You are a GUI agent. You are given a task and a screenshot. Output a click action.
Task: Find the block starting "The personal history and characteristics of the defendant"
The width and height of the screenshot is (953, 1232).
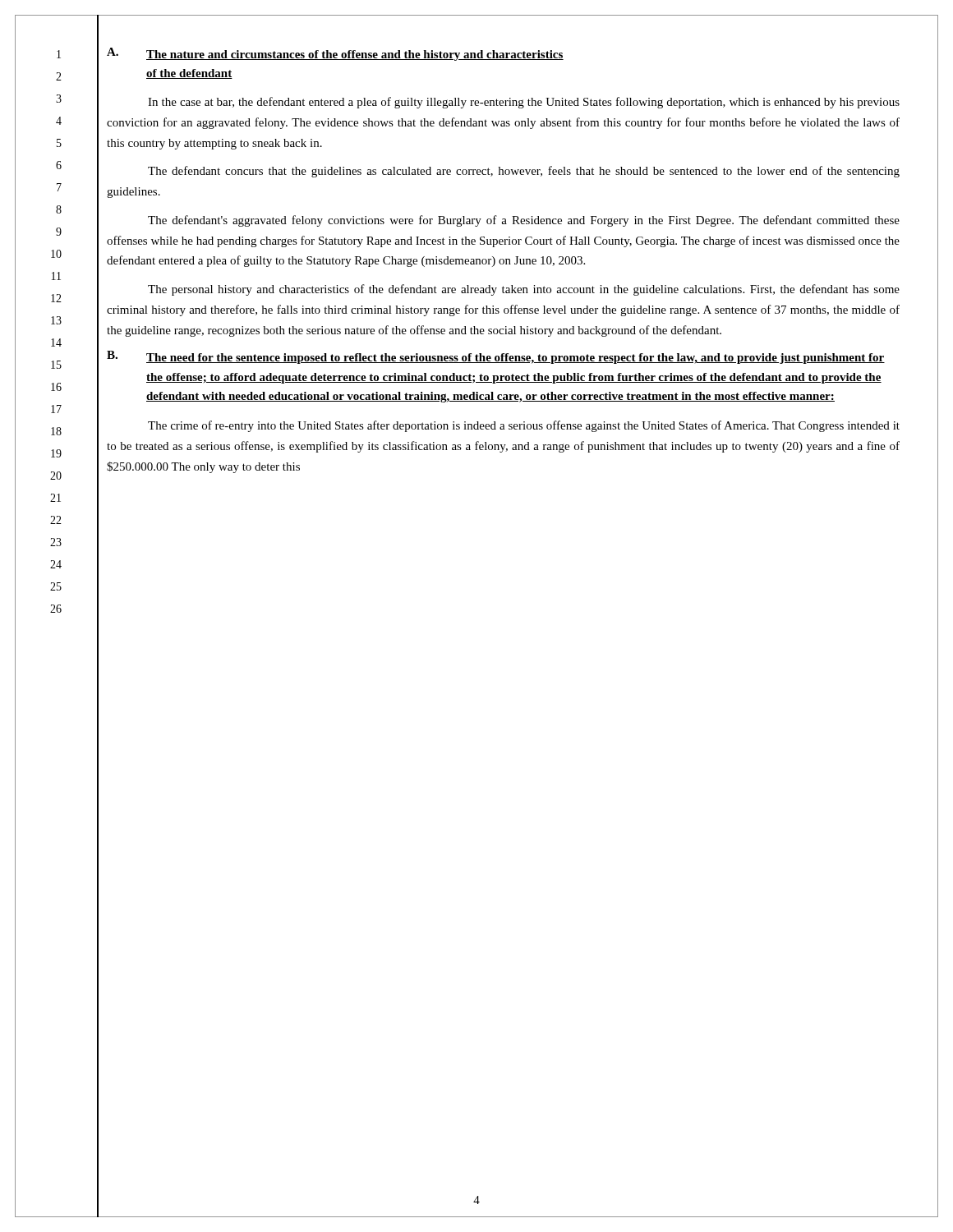click(x=503, y=309)
